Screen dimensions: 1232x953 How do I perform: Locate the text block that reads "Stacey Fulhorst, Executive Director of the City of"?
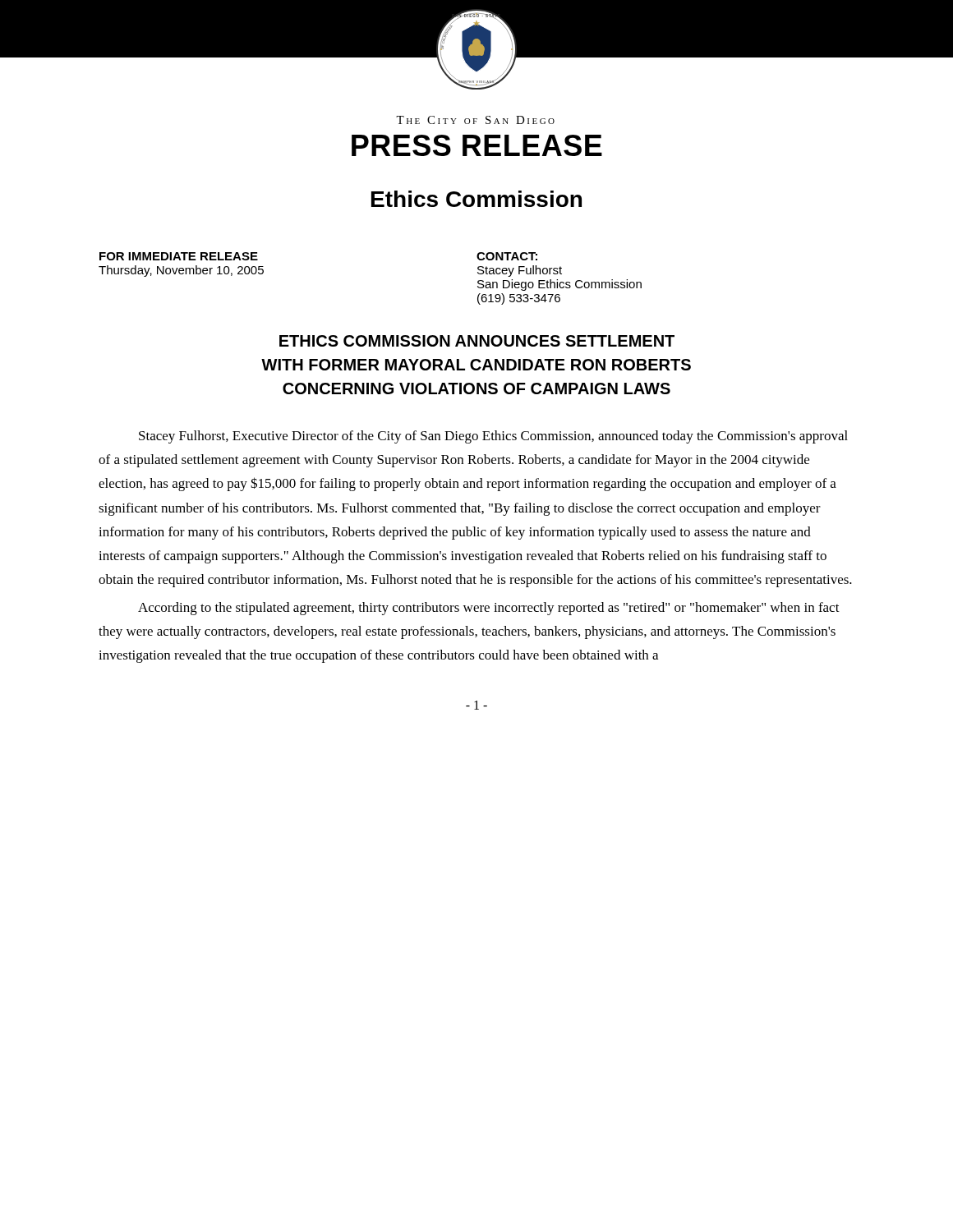click(476, 508)
